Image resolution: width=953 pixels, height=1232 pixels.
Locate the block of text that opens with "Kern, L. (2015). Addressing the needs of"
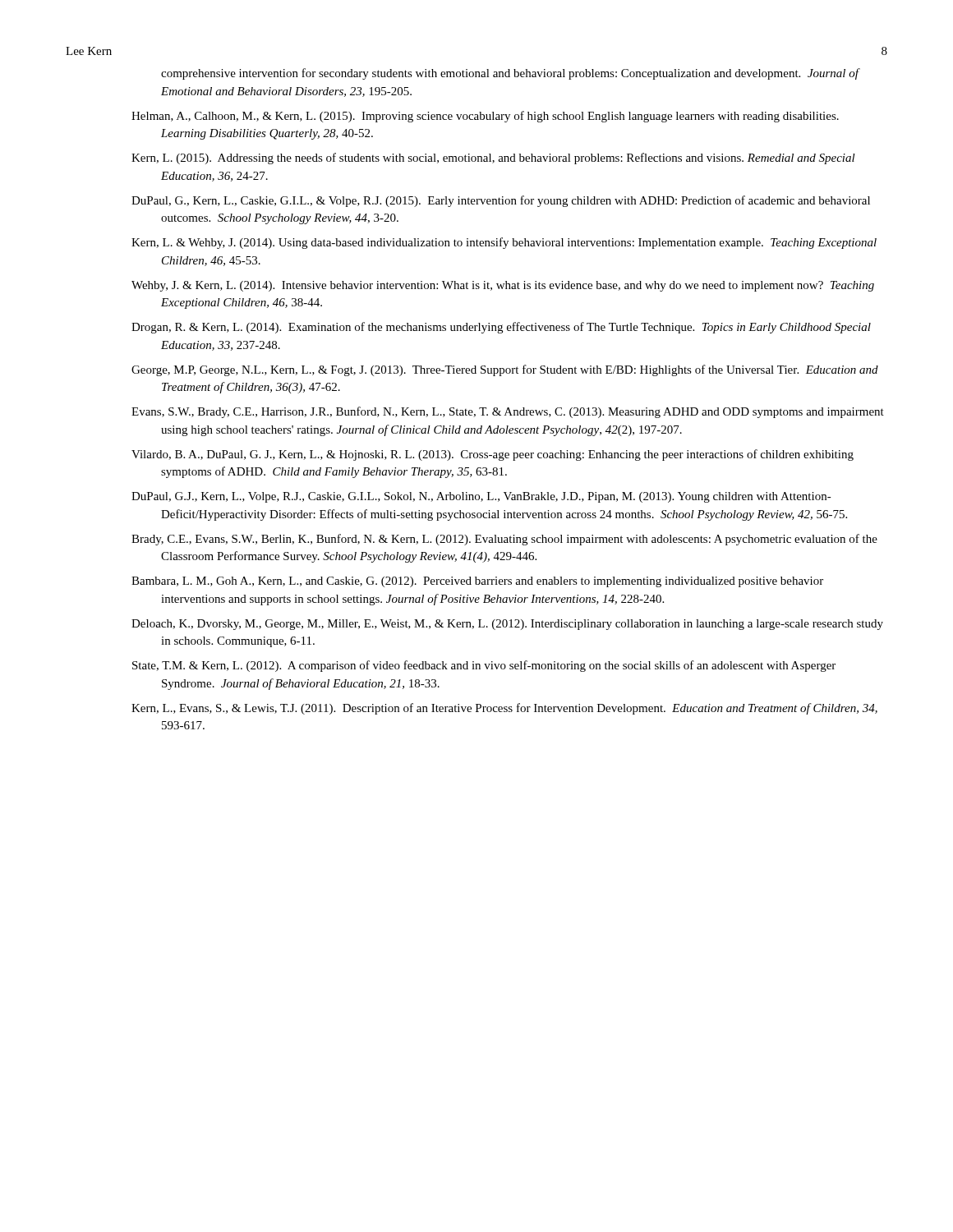click(x=493, y=167)
